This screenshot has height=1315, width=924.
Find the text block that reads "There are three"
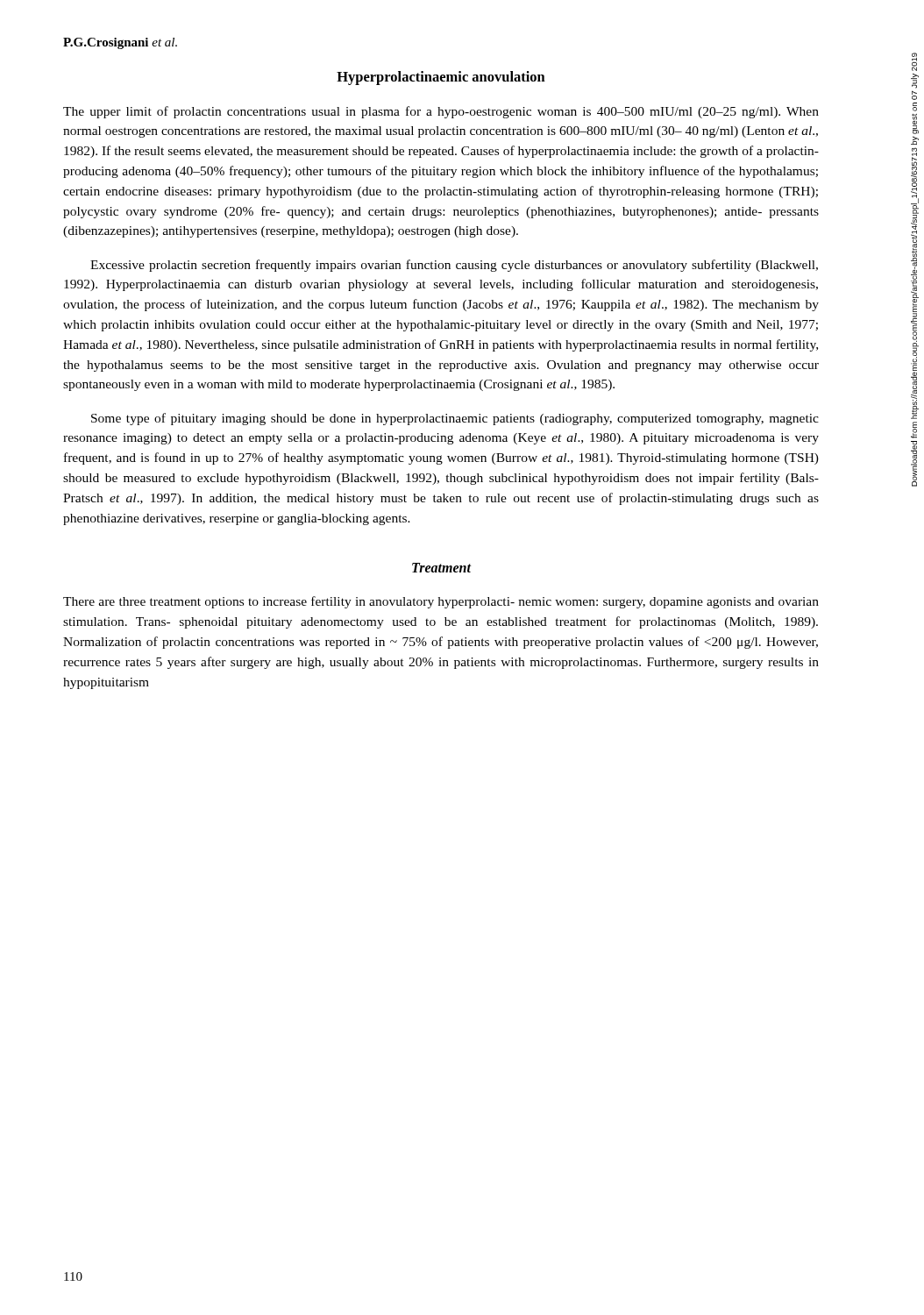point(441,642)
